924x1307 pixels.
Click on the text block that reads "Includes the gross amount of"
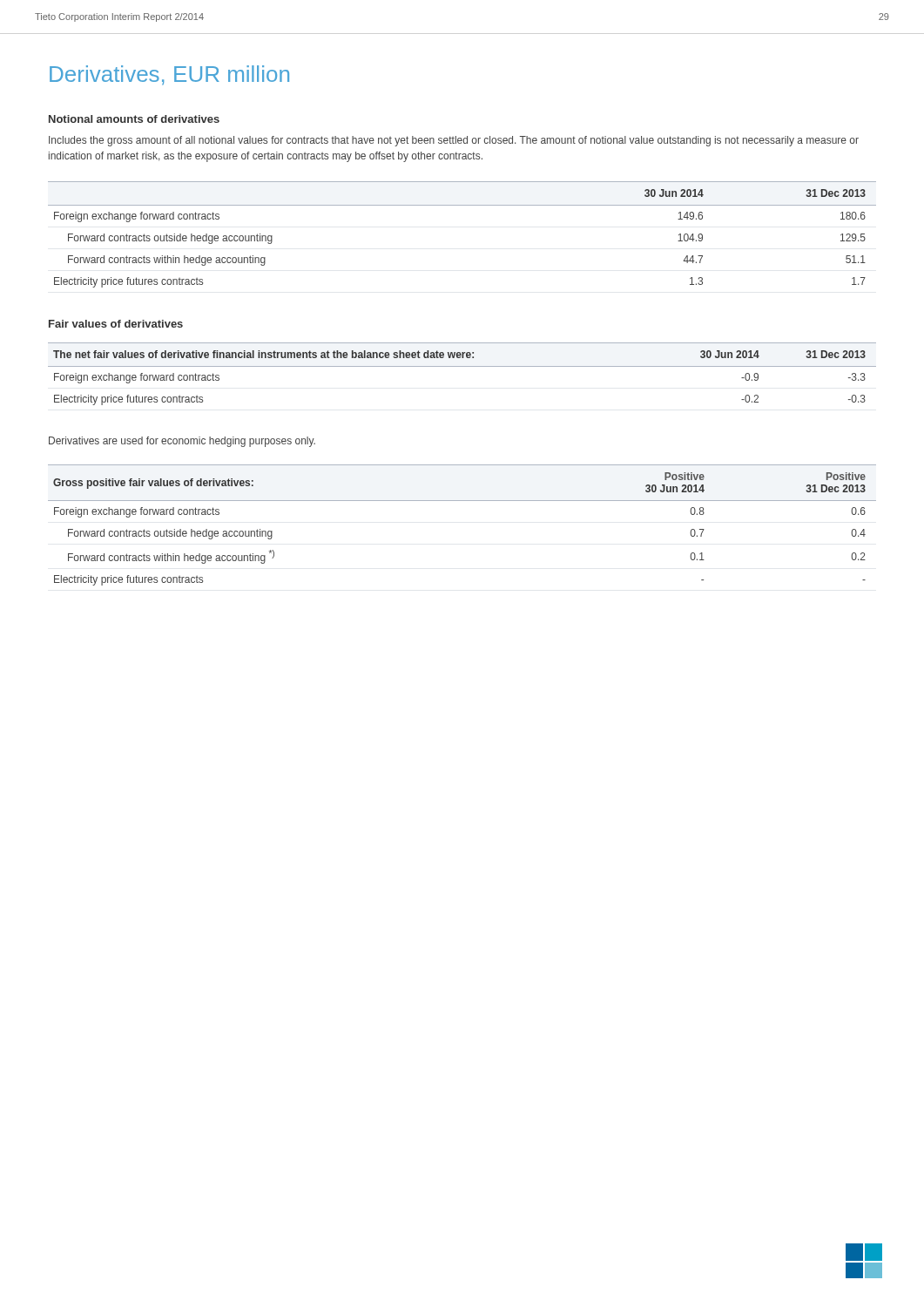coord(453,148)
